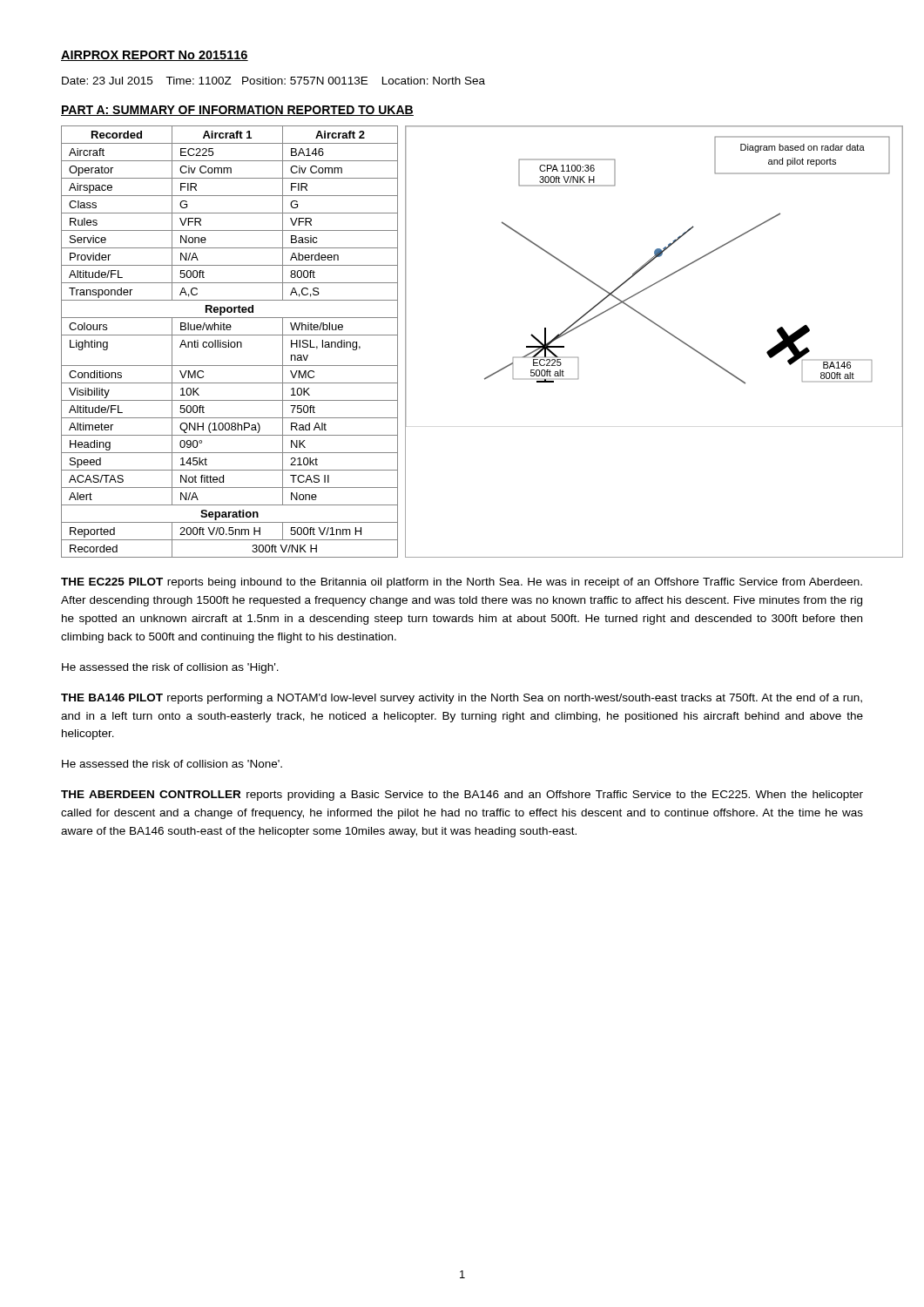Locate the element starting "AIRPROX REPORT No 2015116"
Viewport: 924px width, 1307px height.
(154, 55)
